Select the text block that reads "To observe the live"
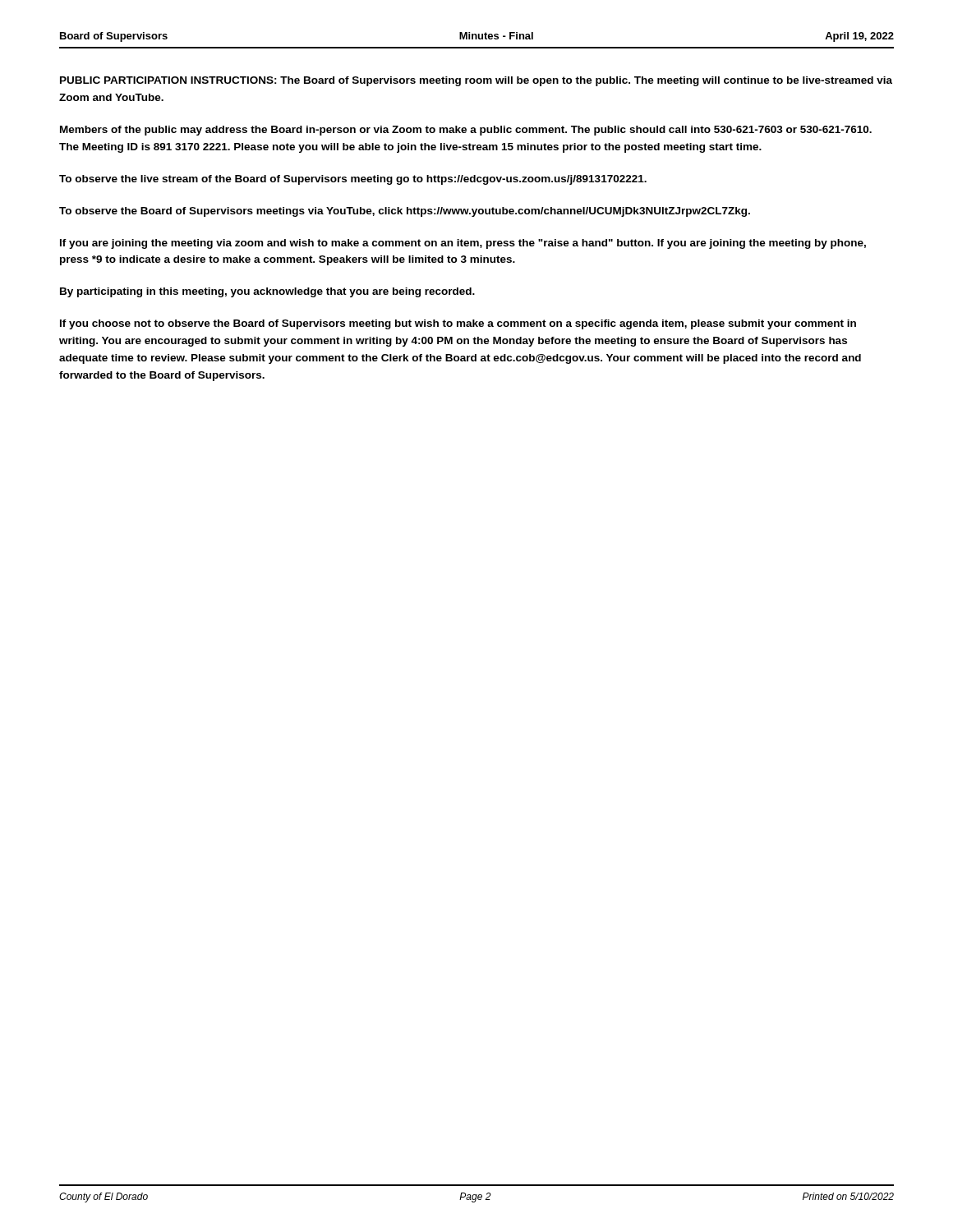The height and width of the screenshot is (1232, 953). point(353,178)
